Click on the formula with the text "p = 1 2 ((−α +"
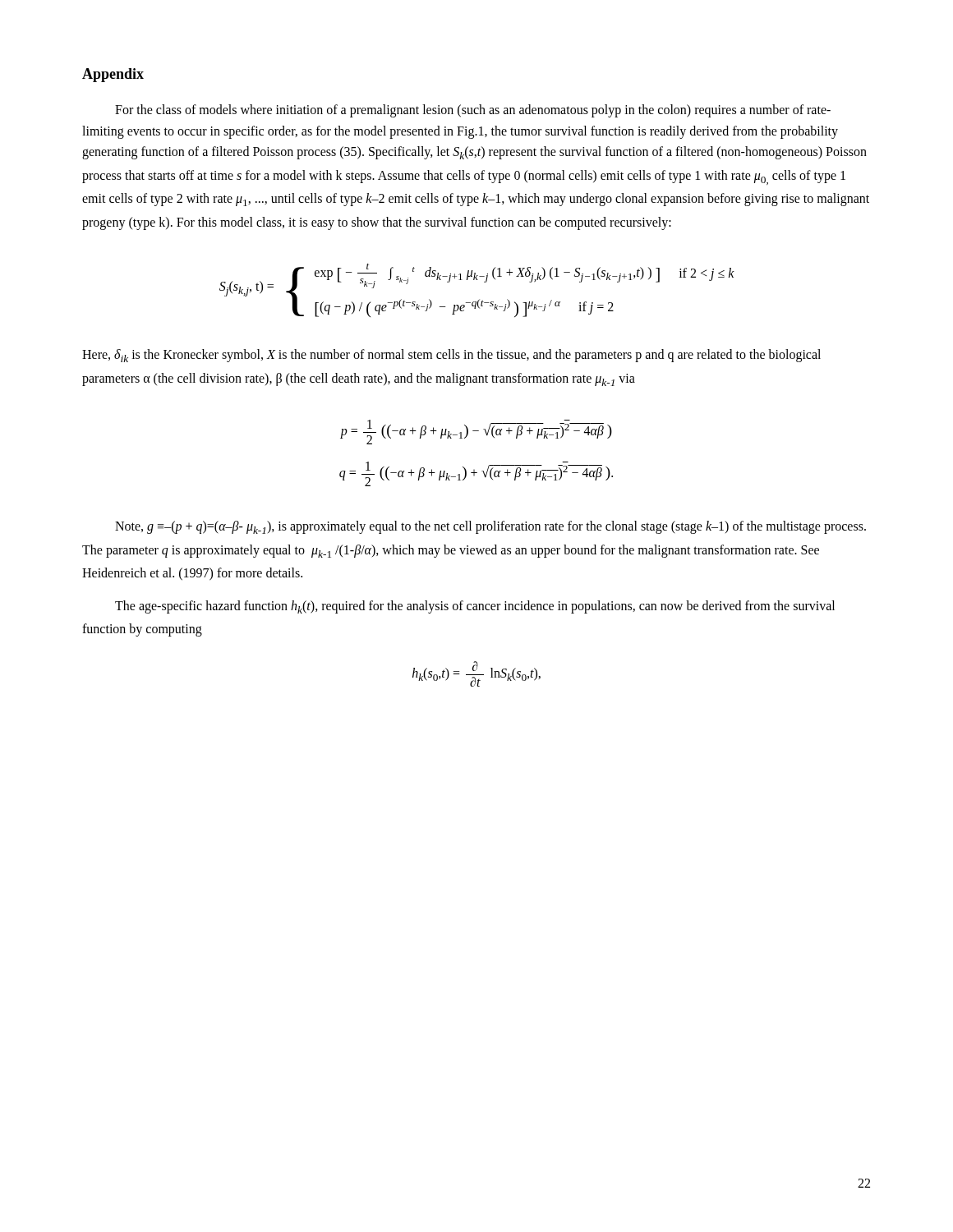 (476, 432)
